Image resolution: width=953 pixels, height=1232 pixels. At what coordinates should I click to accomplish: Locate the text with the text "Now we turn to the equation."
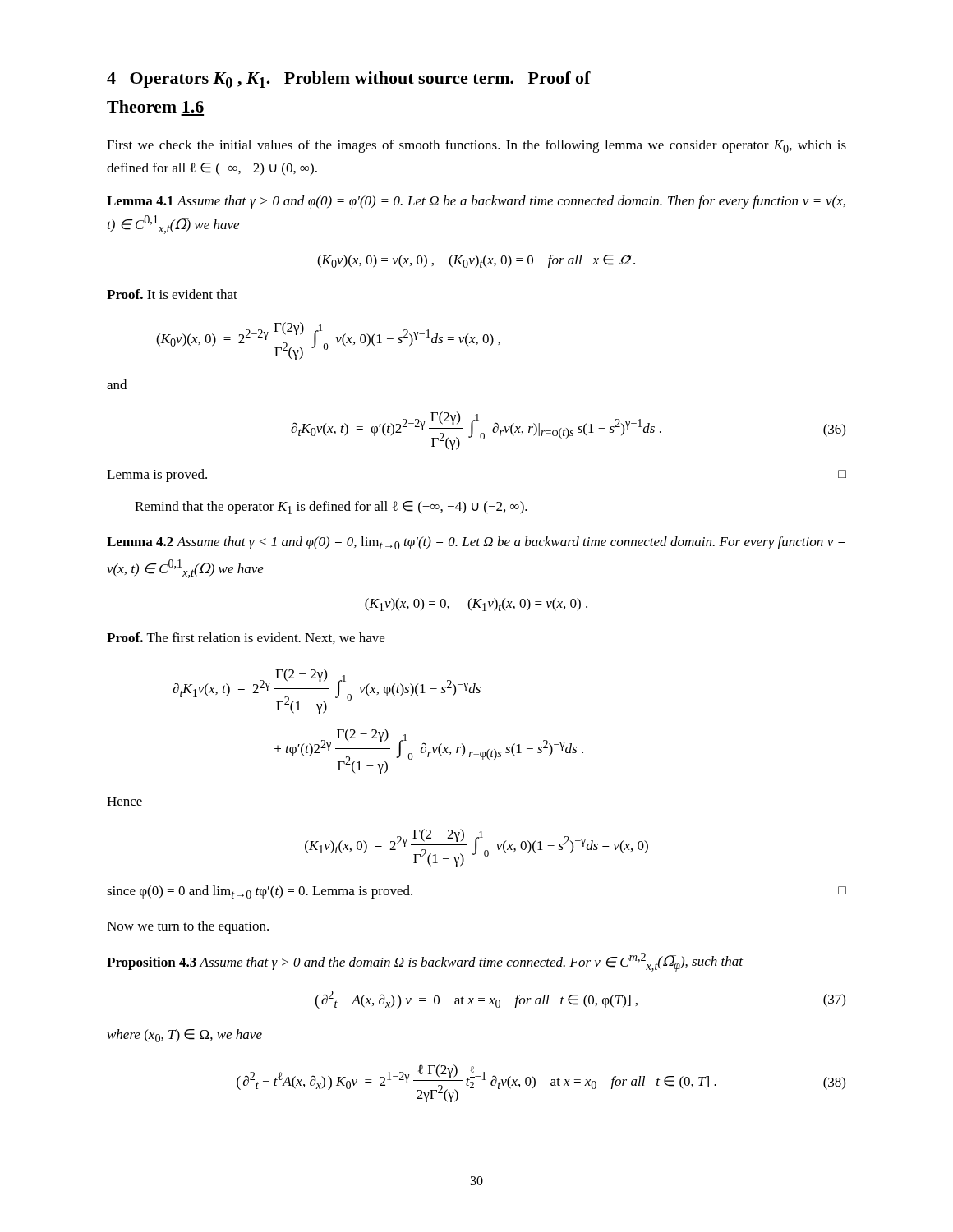tap(188, 926)
